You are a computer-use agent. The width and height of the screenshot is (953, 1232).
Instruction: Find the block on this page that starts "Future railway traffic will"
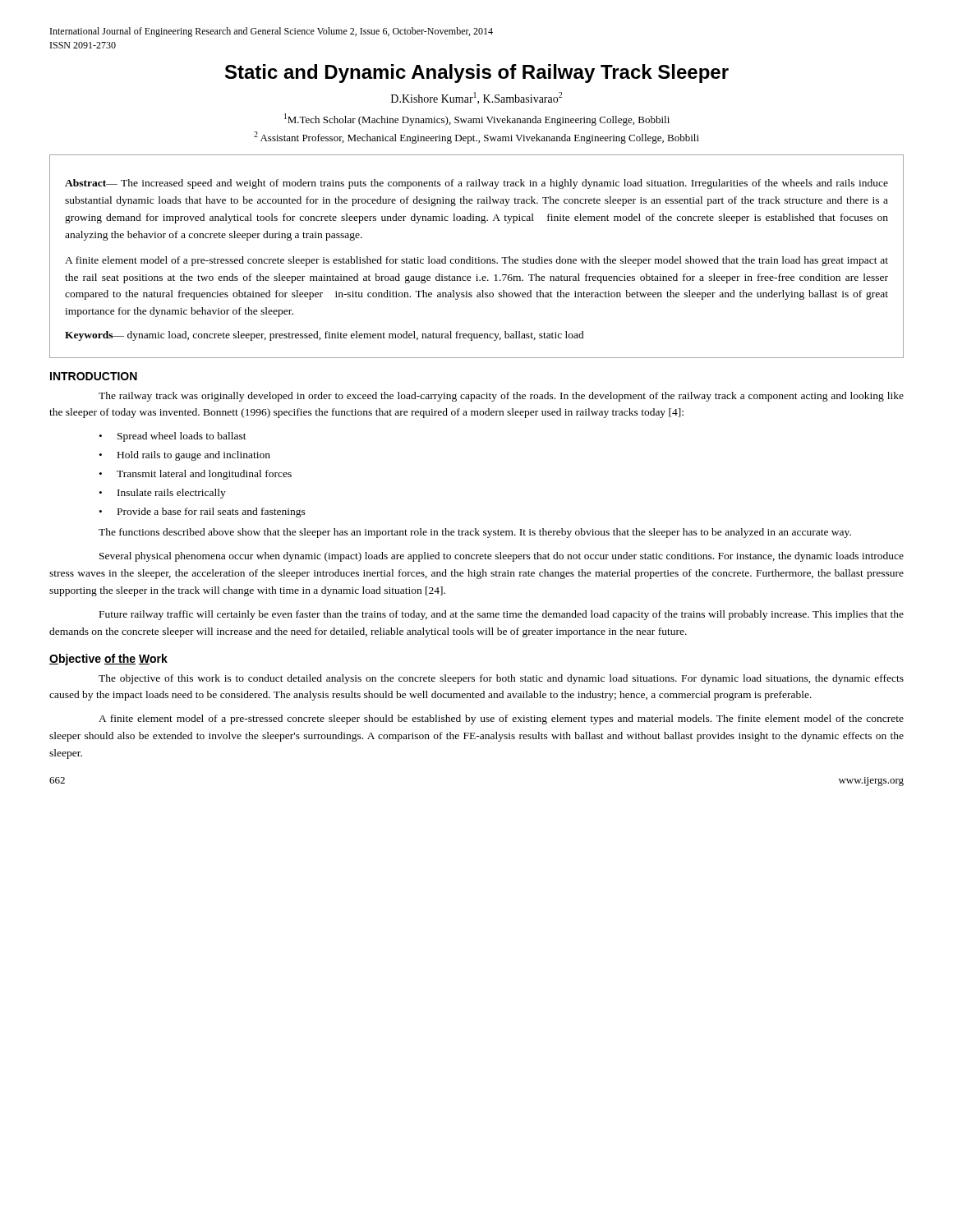[x=476, y=622]
